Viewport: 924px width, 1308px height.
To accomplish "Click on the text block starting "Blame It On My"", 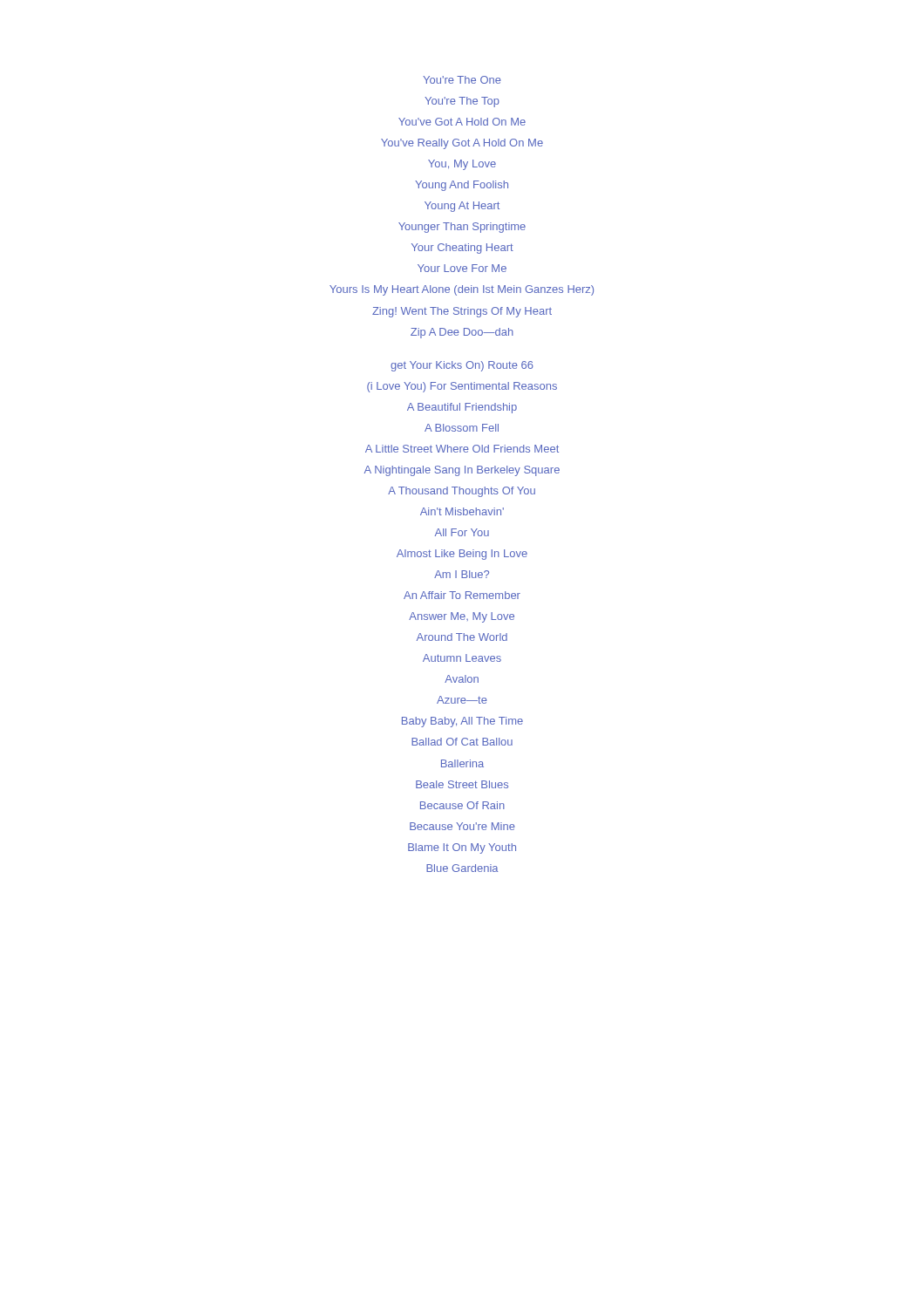I will 462,847.
